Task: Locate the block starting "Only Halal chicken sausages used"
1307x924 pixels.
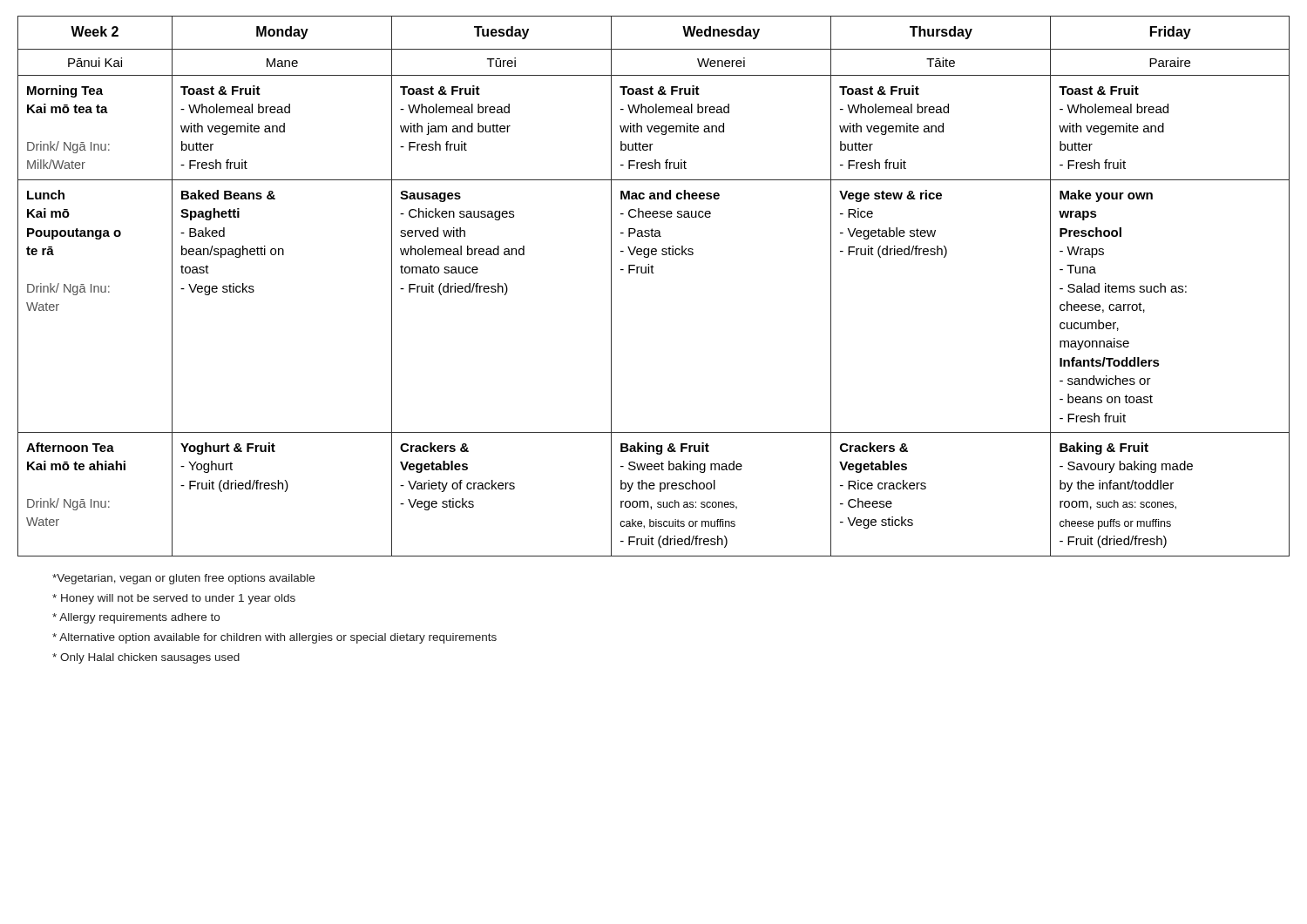Action: click(146, 658)
